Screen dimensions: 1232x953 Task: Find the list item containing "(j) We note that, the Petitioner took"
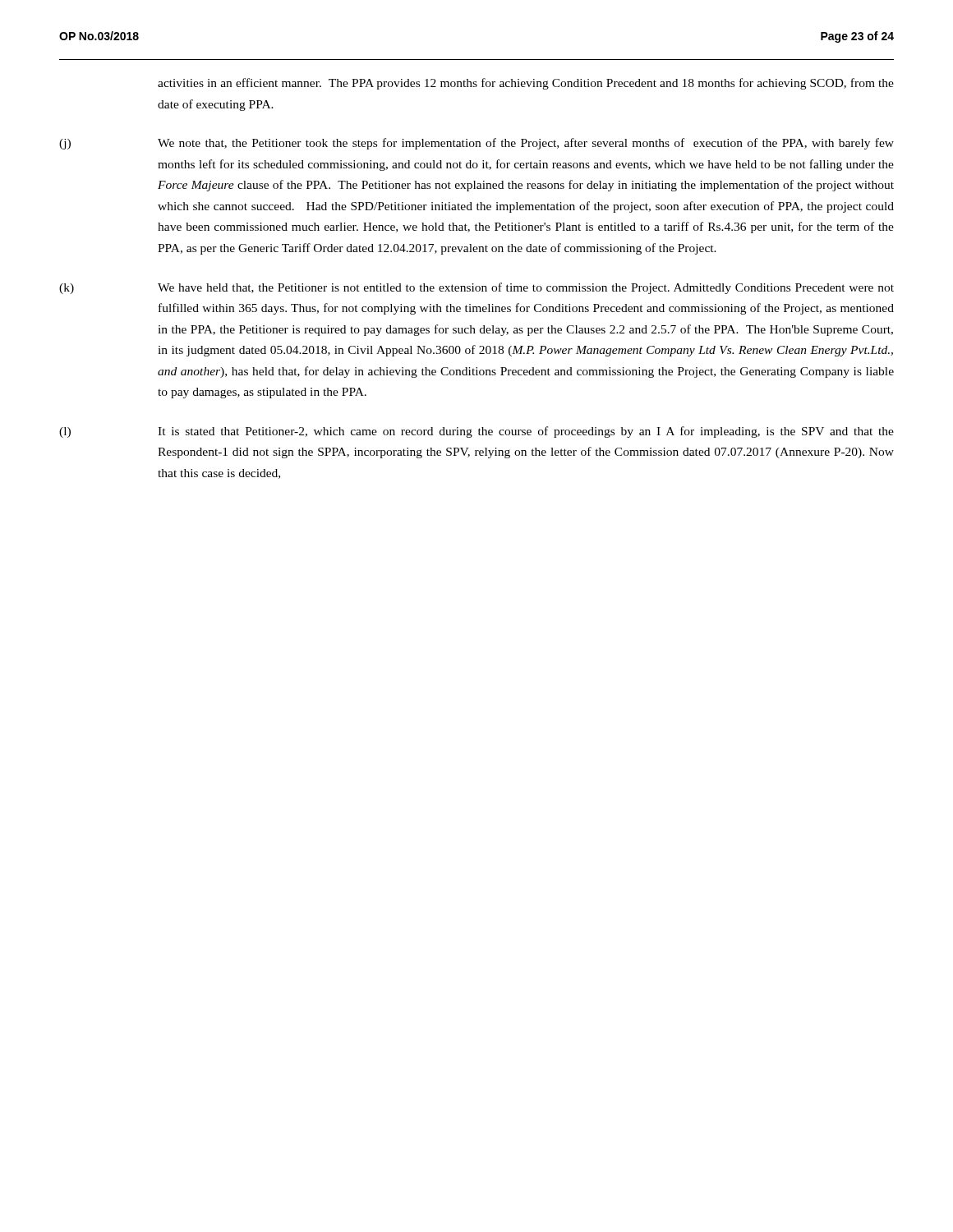476,195
